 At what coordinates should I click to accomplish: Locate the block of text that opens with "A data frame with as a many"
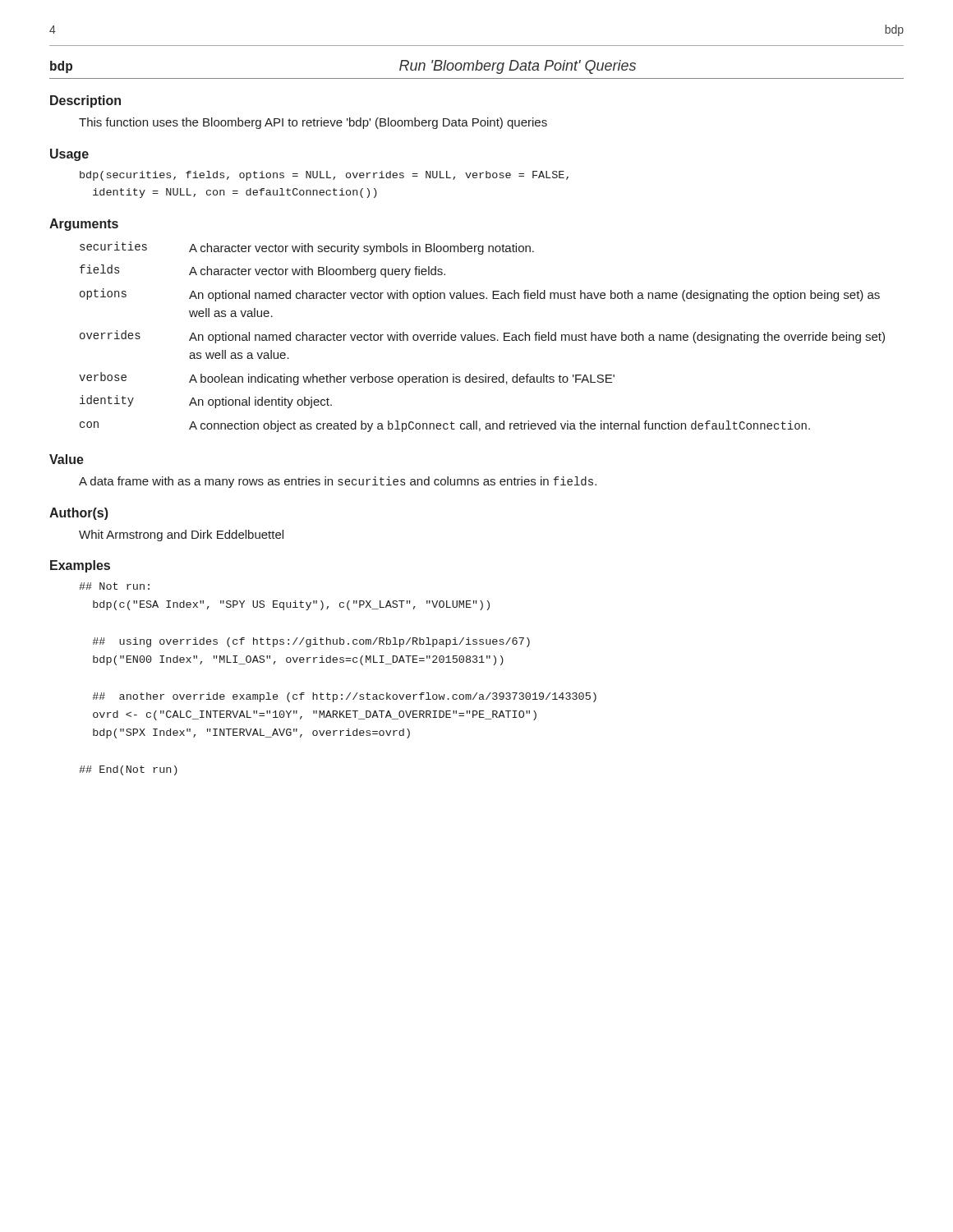click(338, 481)
